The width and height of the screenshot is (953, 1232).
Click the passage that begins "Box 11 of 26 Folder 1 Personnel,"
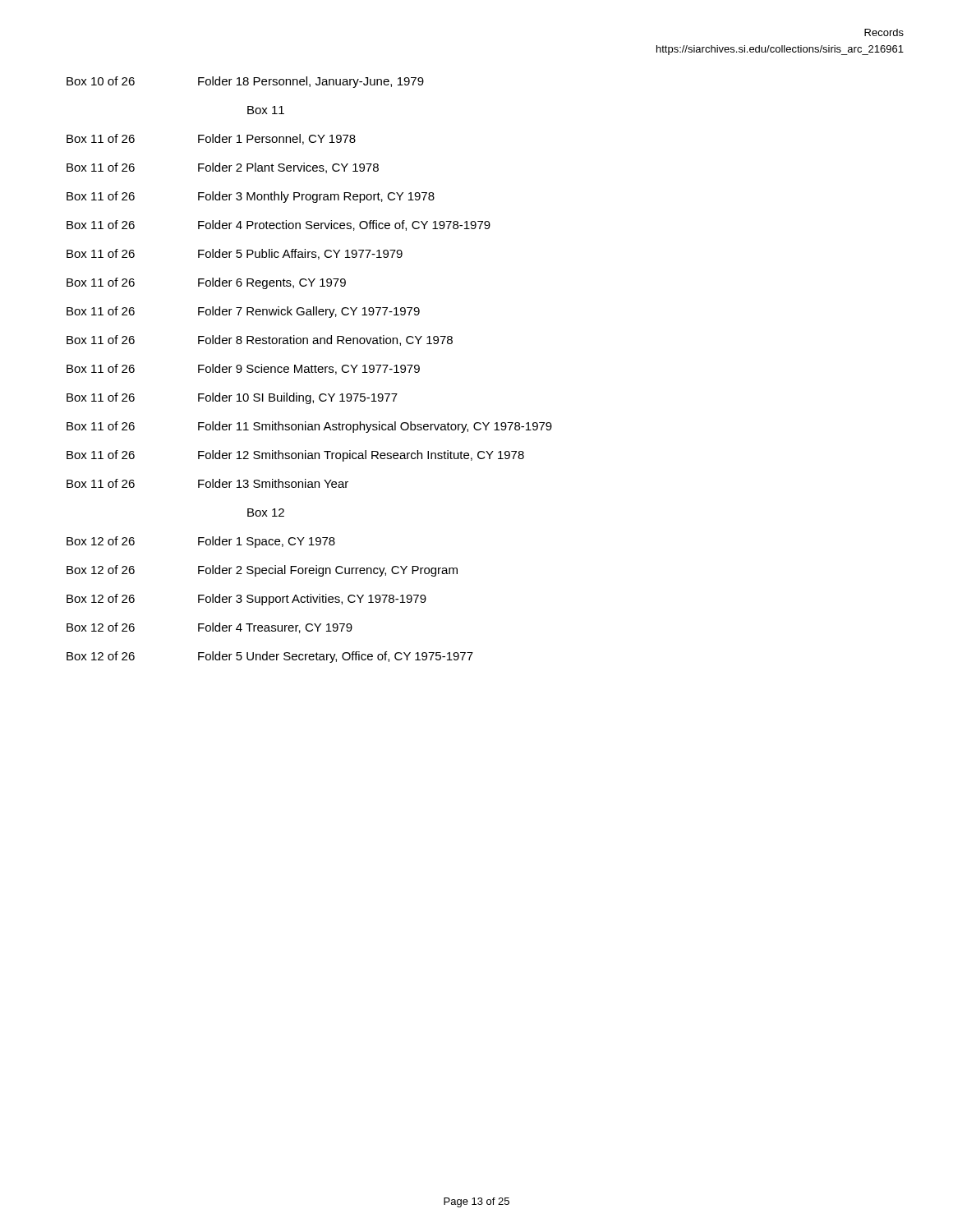pyautogui.click(x=211, y=139)
